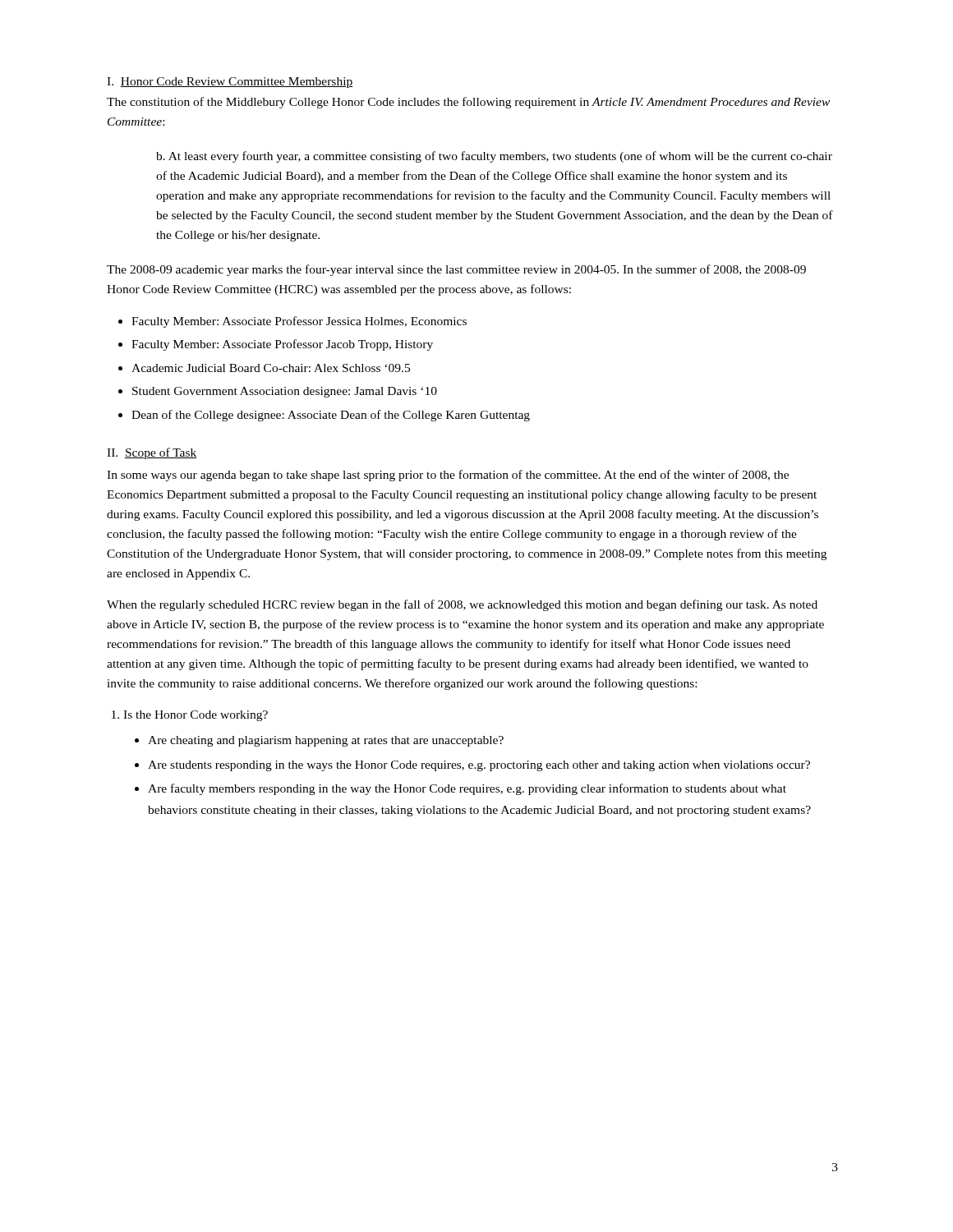Point to the element starting "Student Government Association"
Viewport: 953px width, 1232px height.
click(x=284, y=391)
